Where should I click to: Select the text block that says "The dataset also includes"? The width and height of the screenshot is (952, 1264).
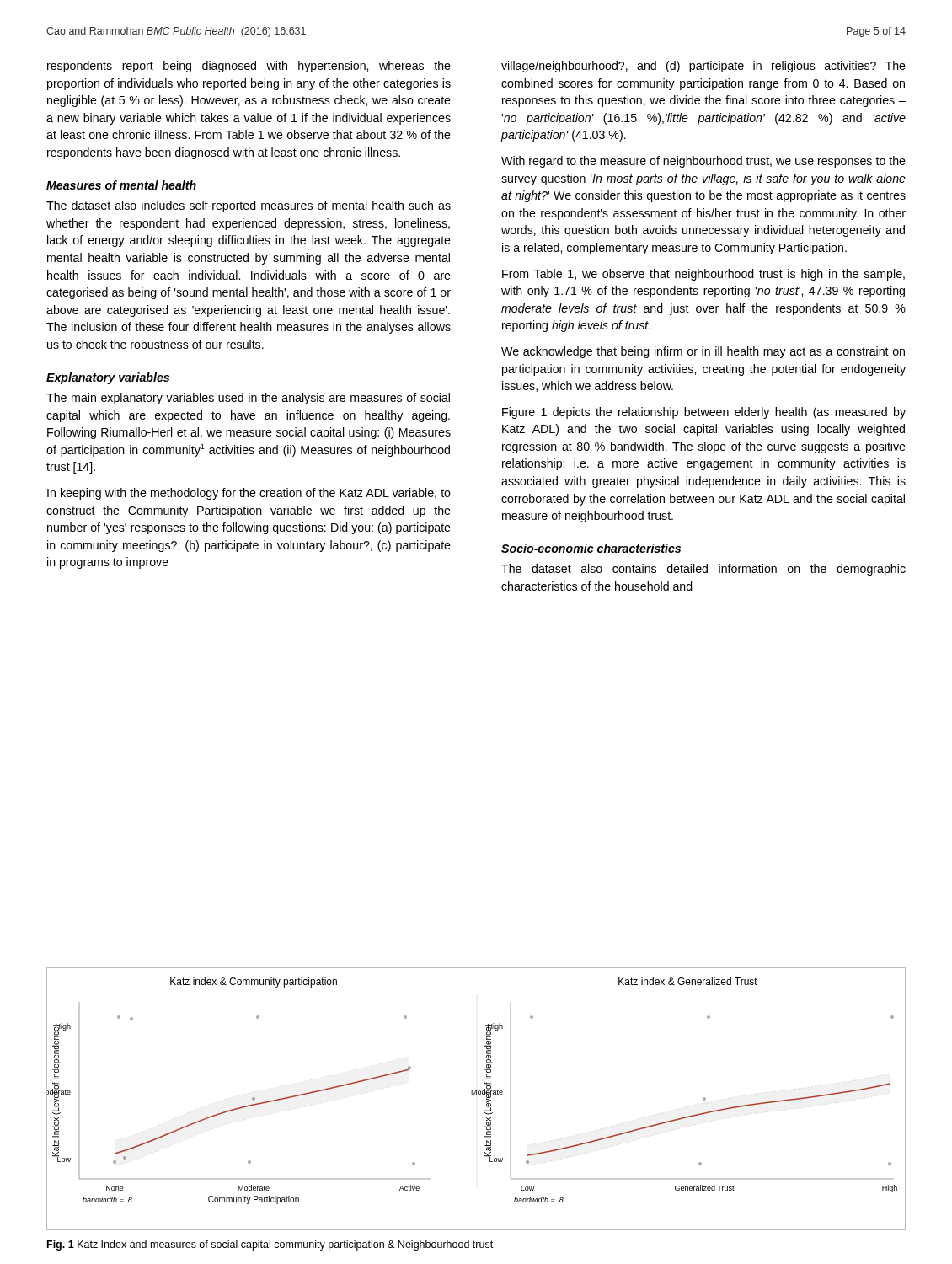pos(249,275)
